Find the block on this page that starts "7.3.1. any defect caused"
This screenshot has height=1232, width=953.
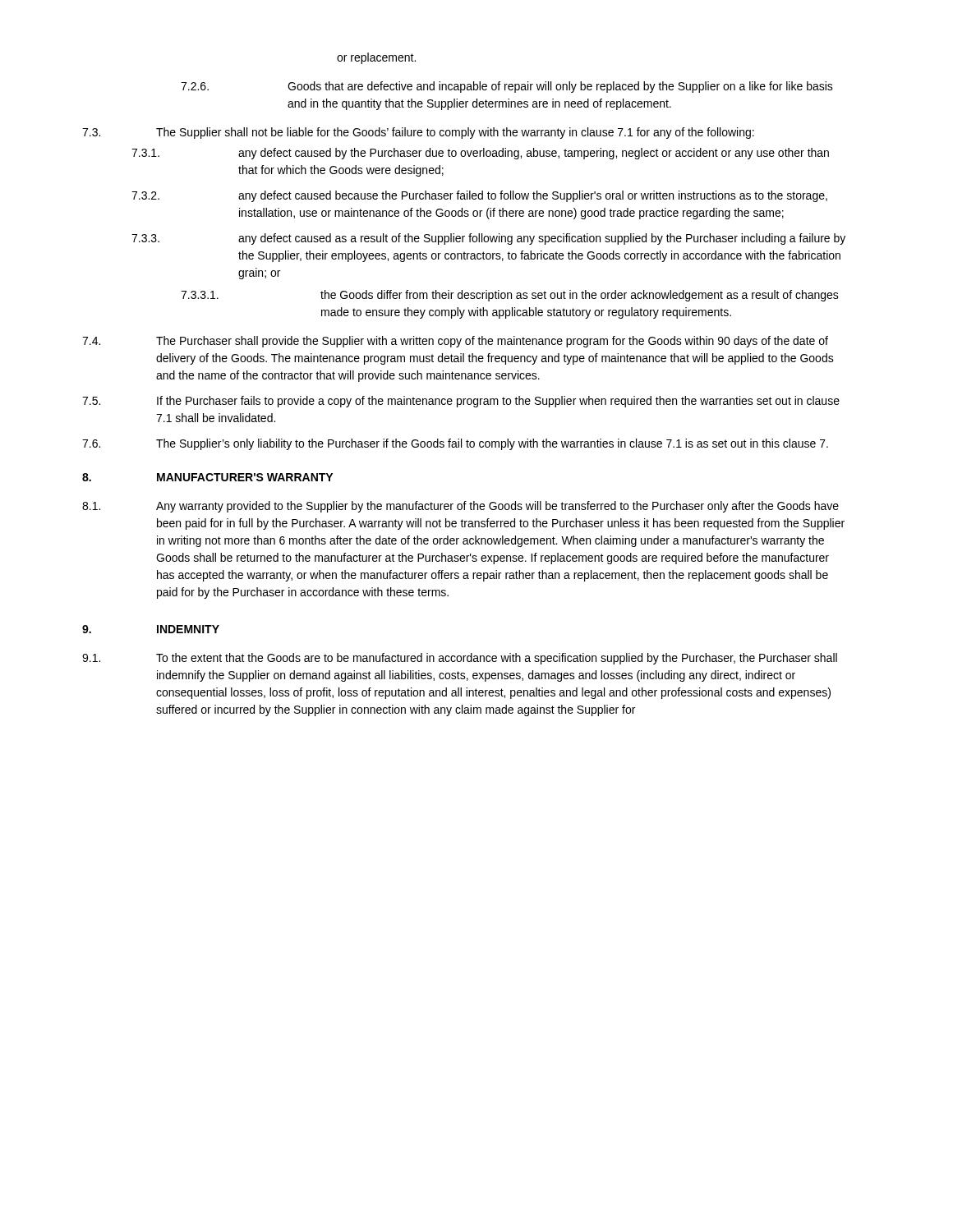(x=489, y=162)
